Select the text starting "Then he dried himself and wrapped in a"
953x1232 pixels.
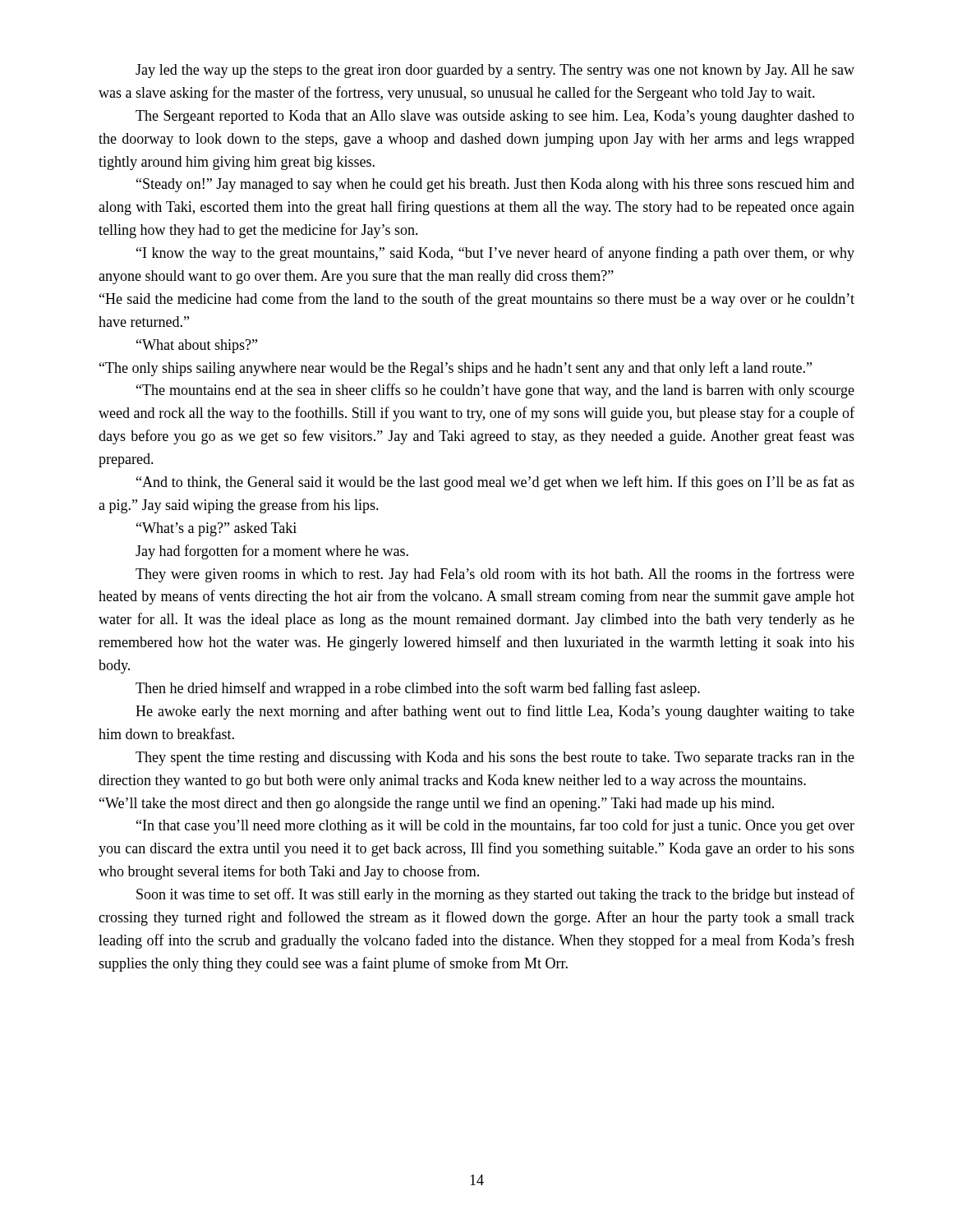(x=476, y=689)
